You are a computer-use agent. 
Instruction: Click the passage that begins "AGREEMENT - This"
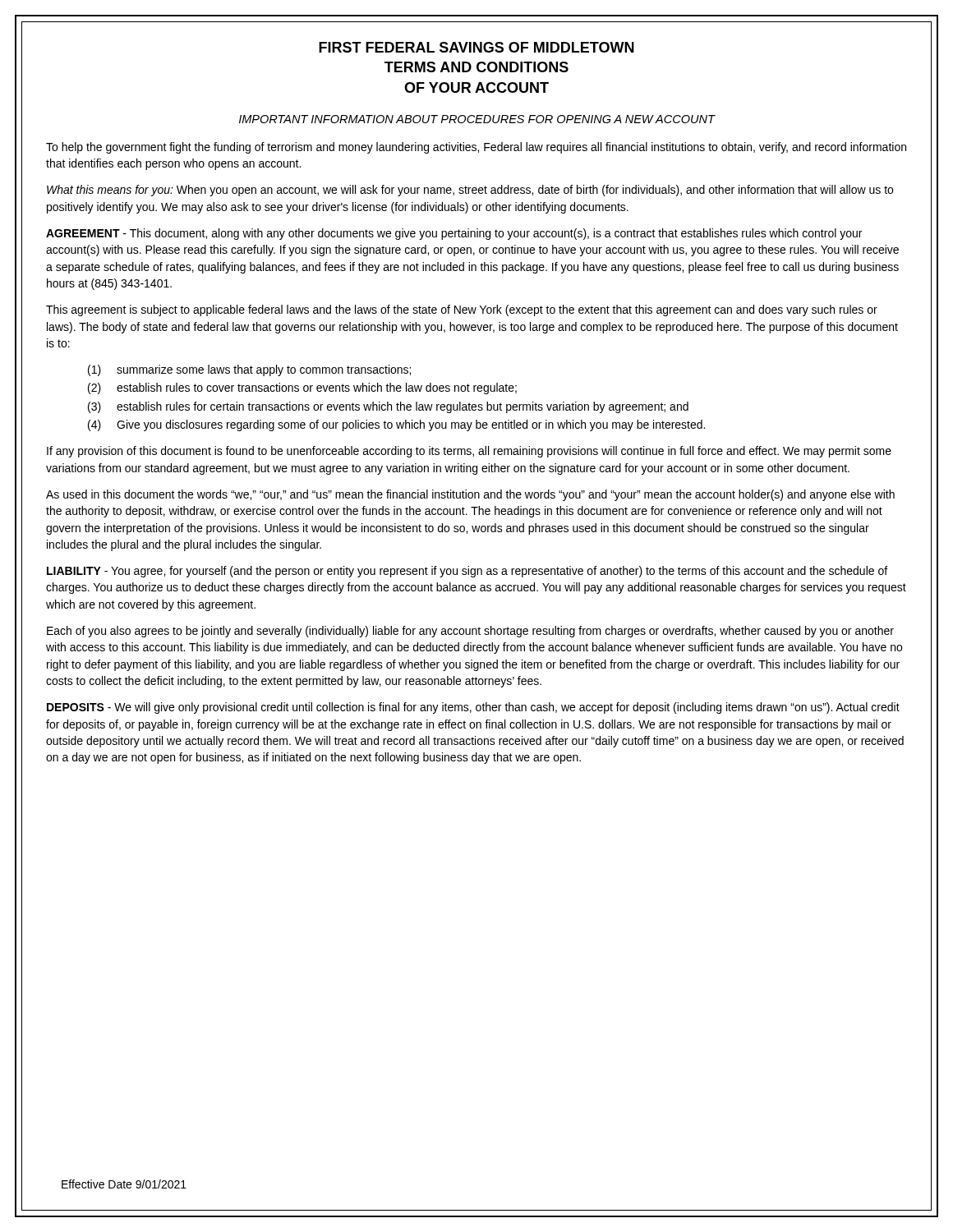[x=473, y=258]
